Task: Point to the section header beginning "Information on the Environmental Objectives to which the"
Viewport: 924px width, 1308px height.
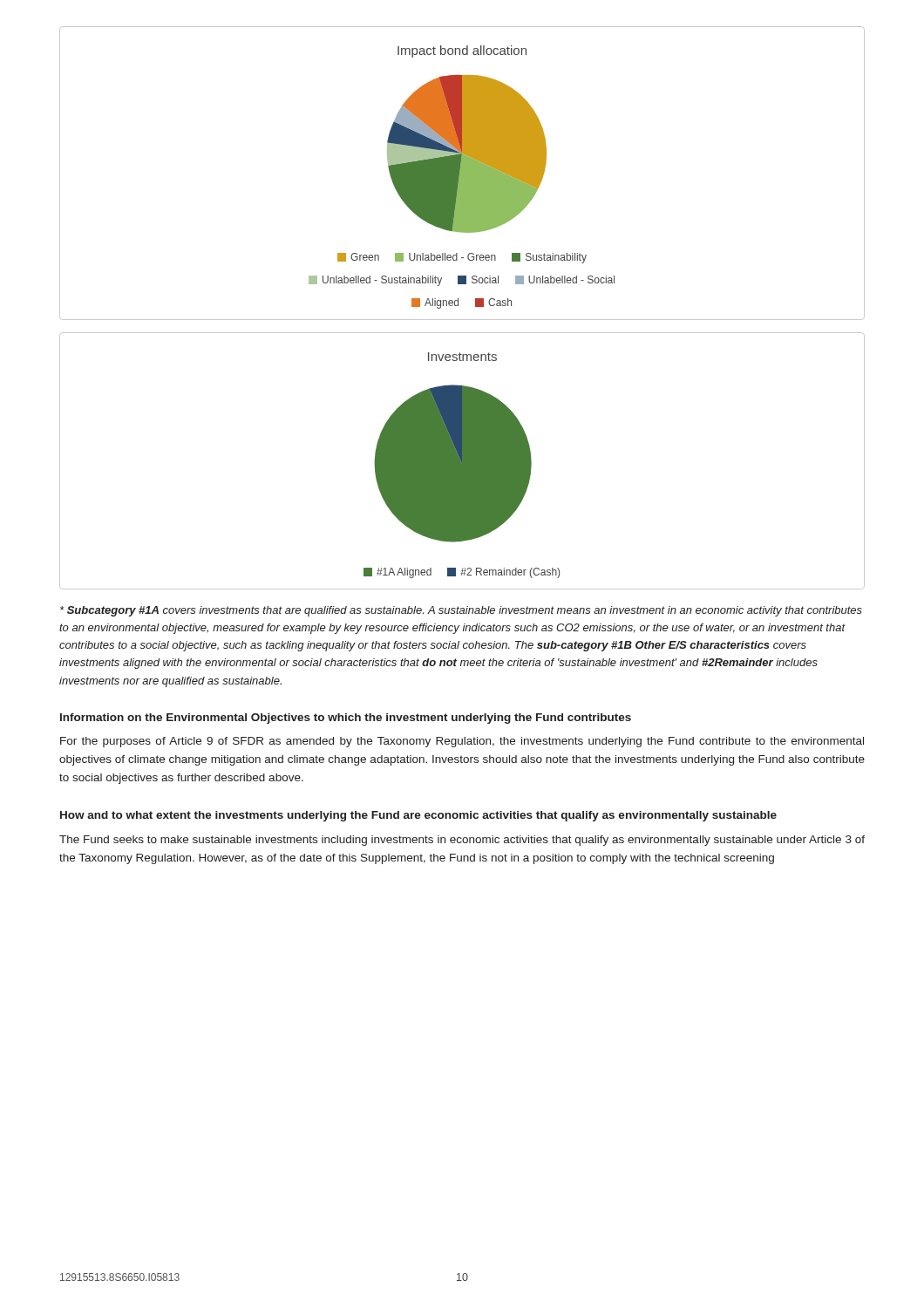Action: 345,717
